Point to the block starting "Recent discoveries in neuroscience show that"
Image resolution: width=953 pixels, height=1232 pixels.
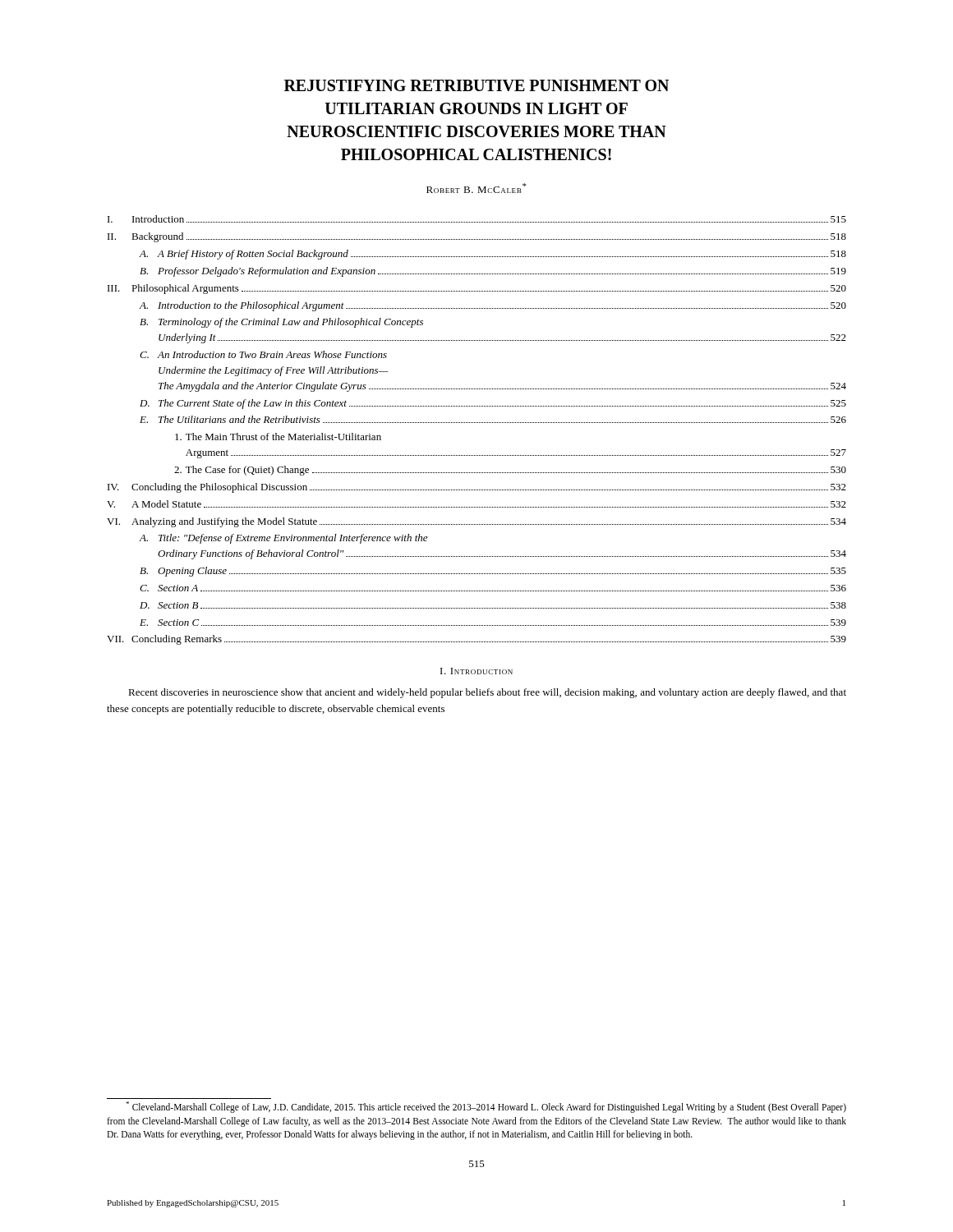pyautogui.click(x=476, y=701)
